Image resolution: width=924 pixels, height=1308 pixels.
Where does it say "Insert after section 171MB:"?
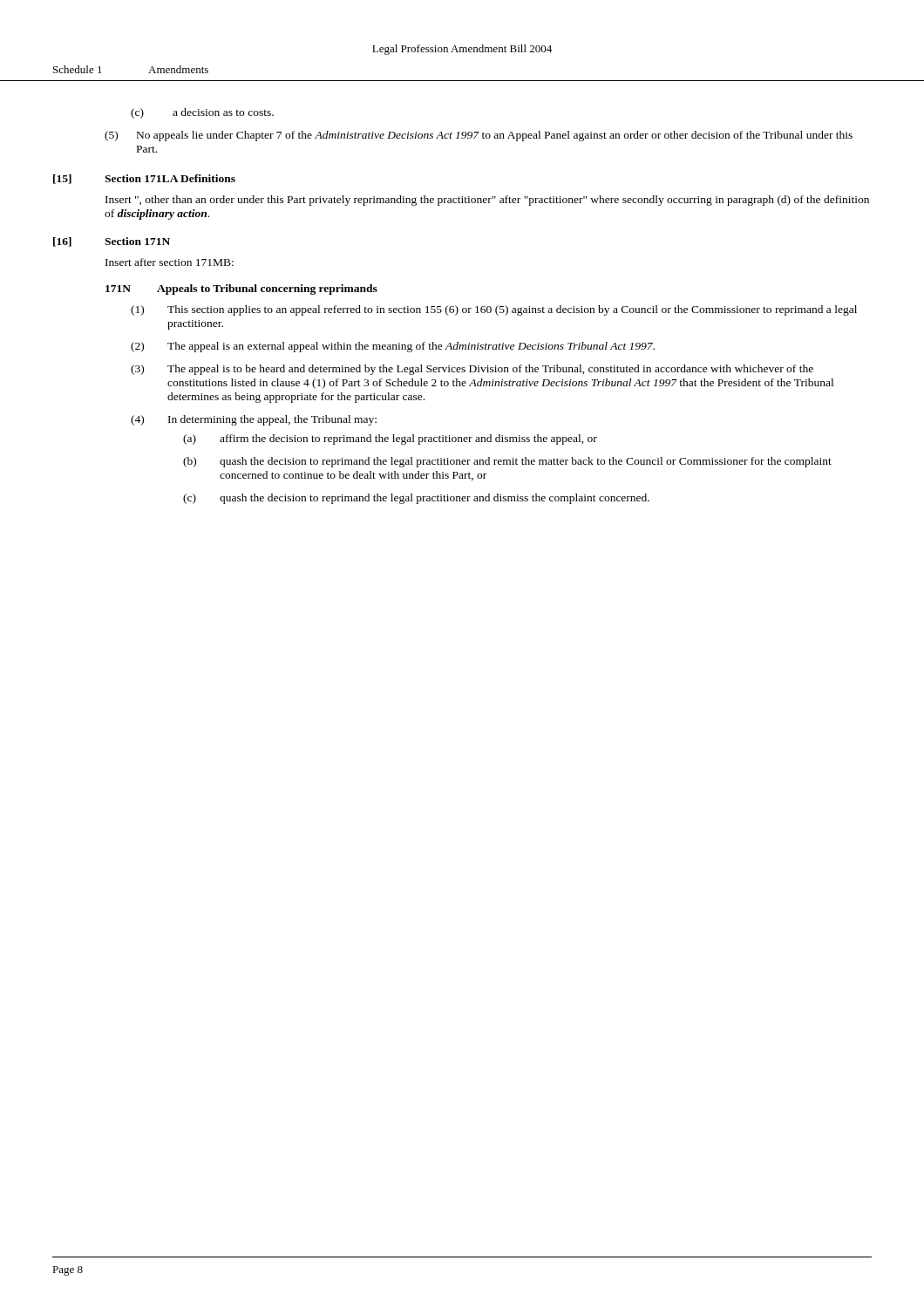tap(169, 262)
